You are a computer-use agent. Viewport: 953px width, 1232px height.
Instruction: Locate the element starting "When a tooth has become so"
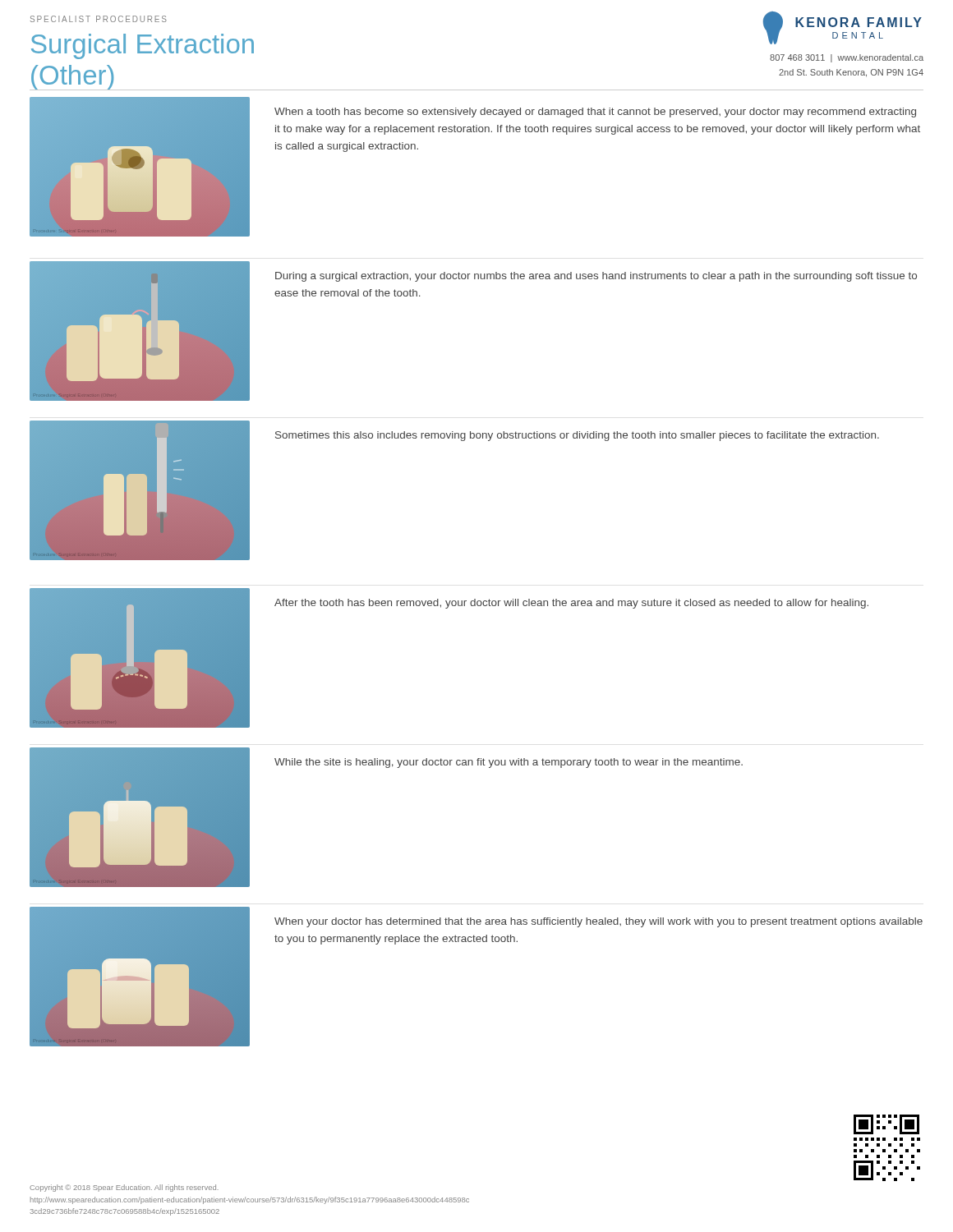pos(597,128)
